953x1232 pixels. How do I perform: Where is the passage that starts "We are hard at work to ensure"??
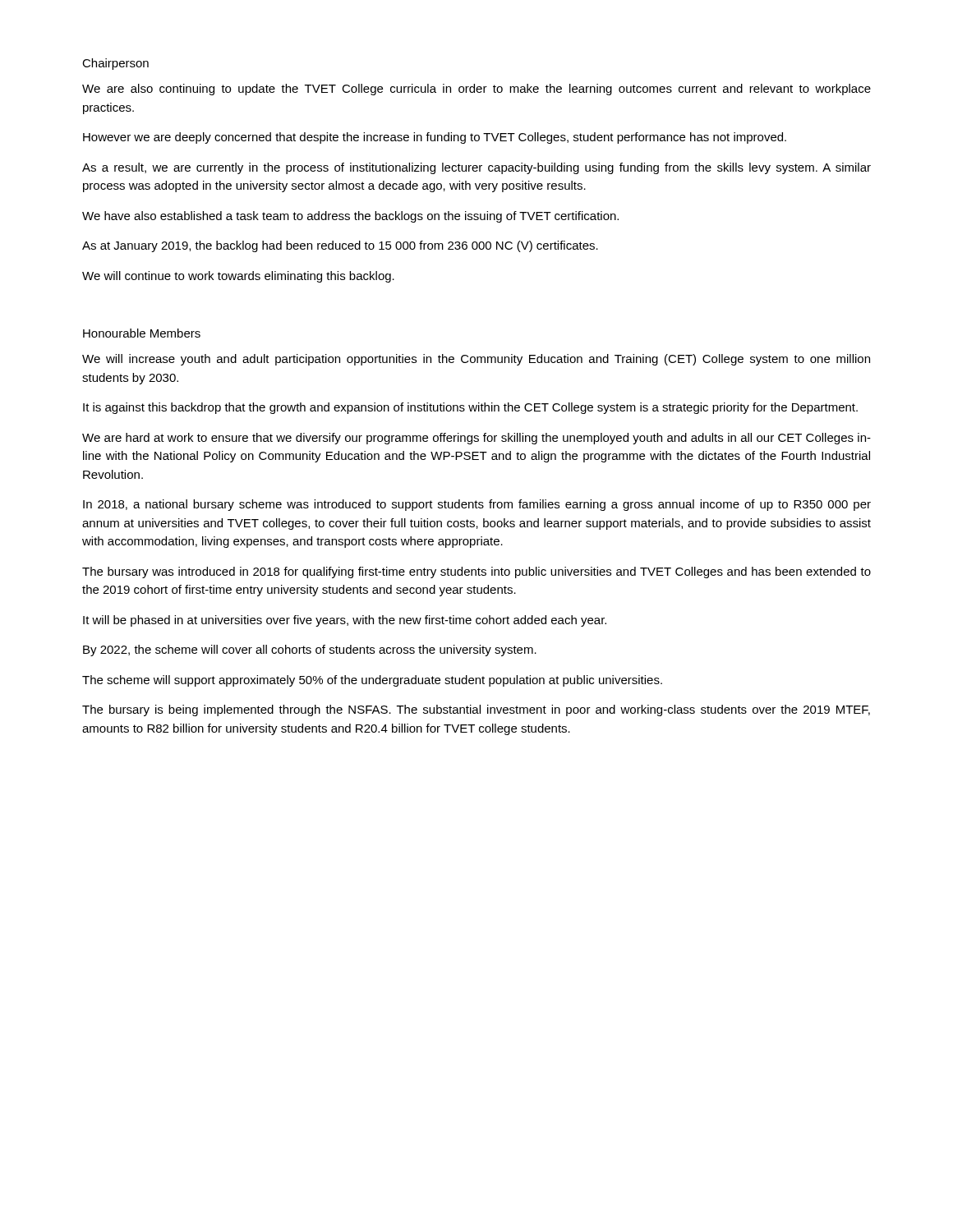click(x=476, y=455)
